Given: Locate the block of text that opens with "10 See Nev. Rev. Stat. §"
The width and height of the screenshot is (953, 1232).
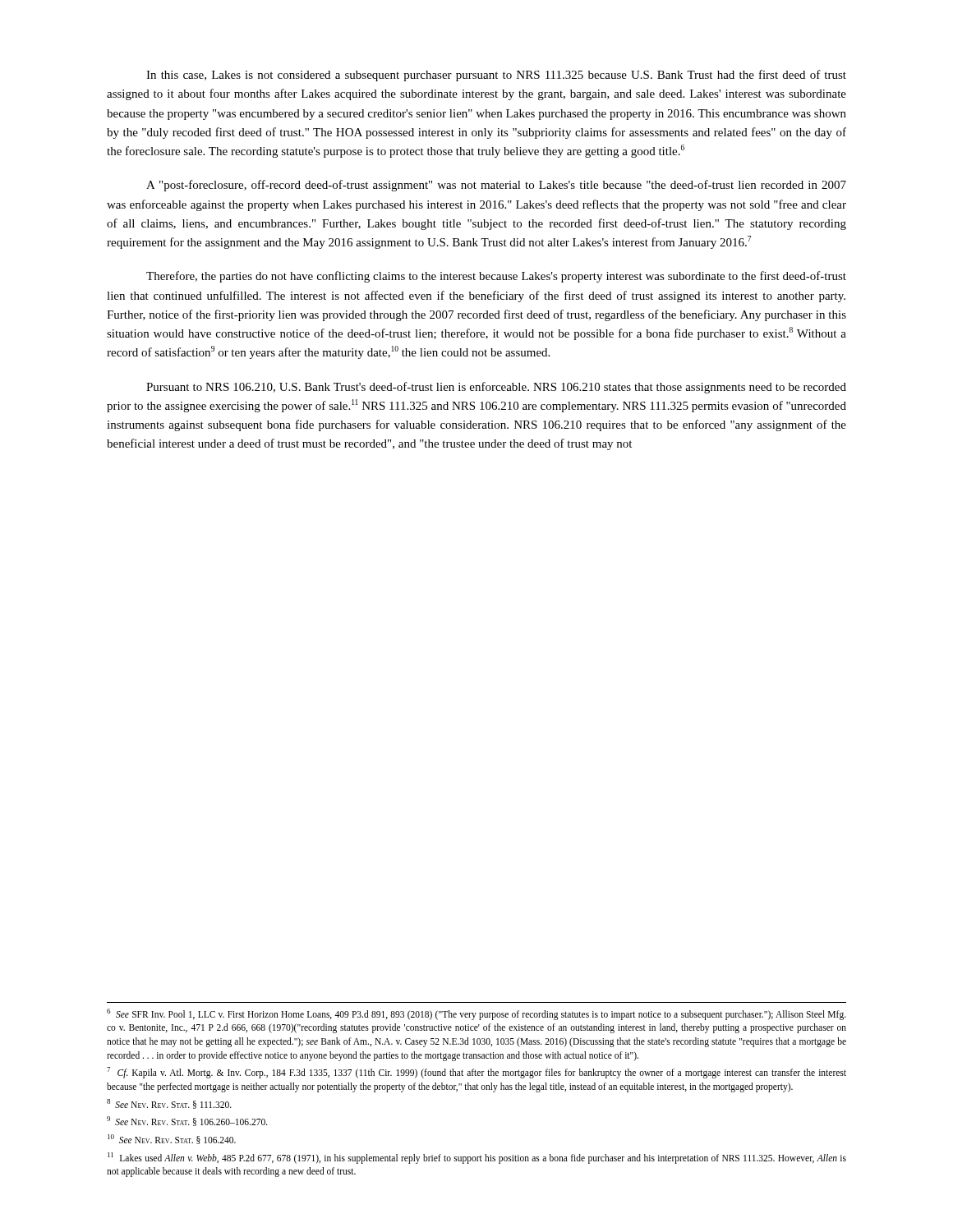Looking at the screenshot, I should (x=171, y=1139).
